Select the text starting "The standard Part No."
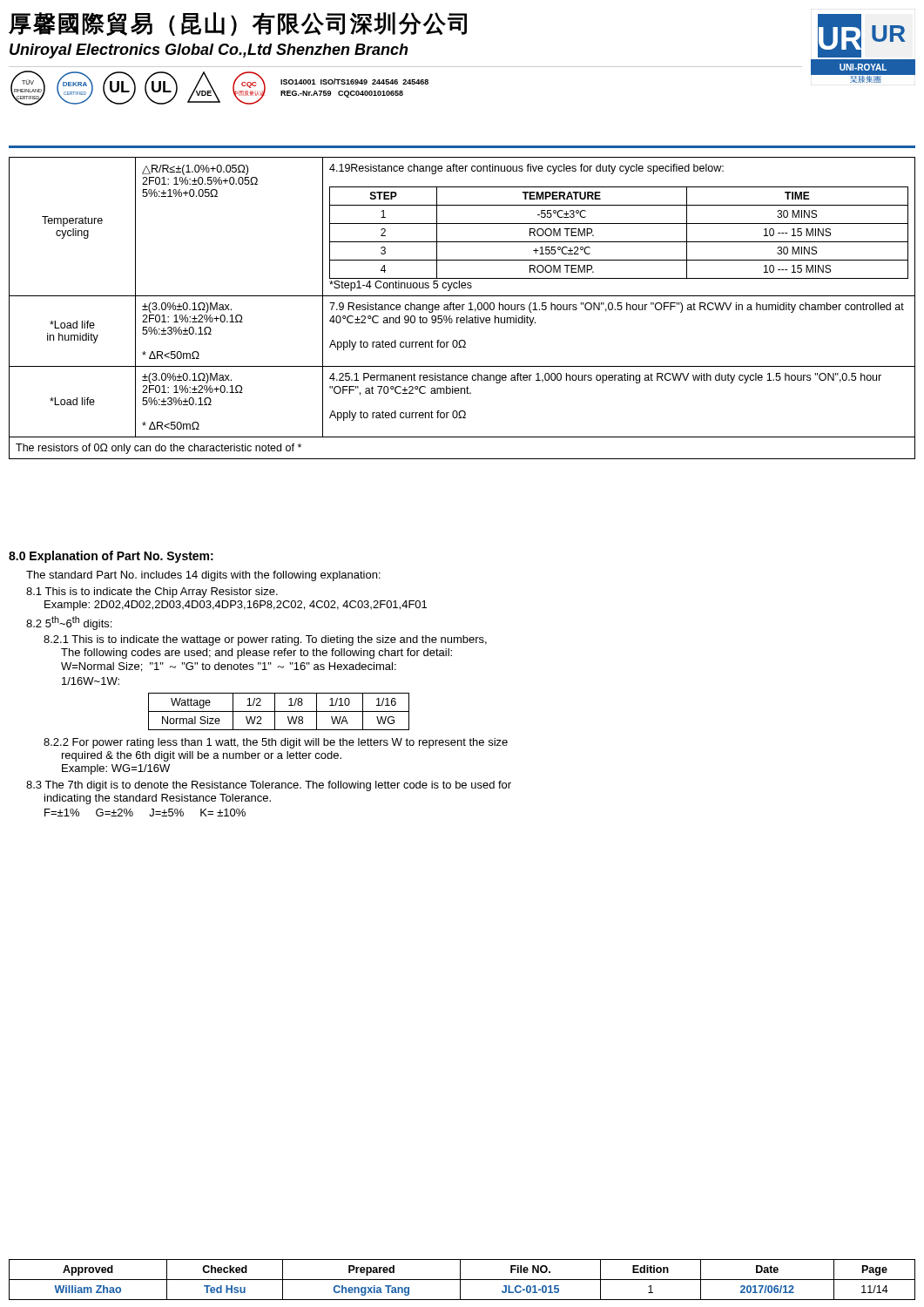 pos(204,575)
